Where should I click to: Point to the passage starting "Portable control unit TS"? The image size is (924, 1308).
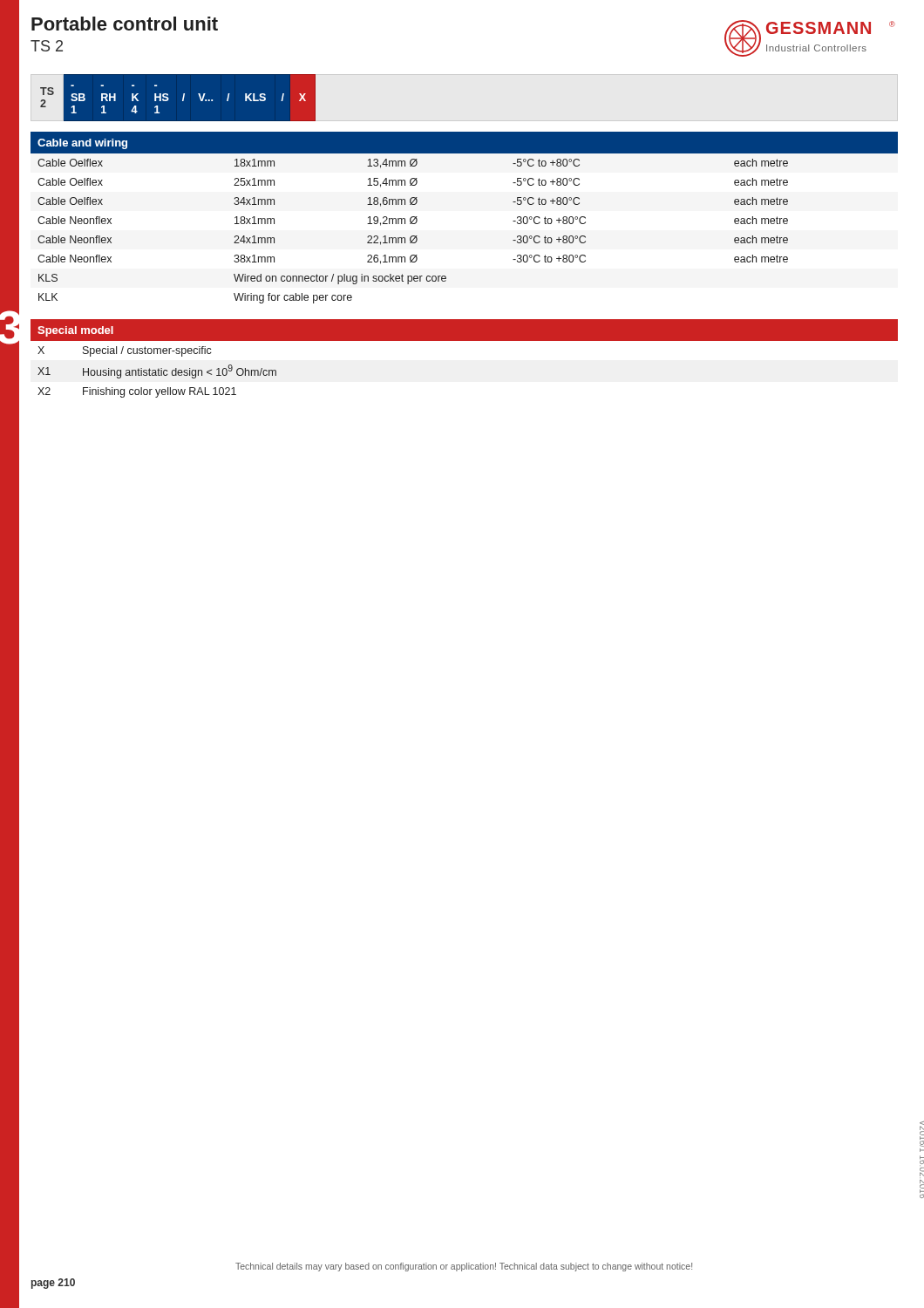73,30
